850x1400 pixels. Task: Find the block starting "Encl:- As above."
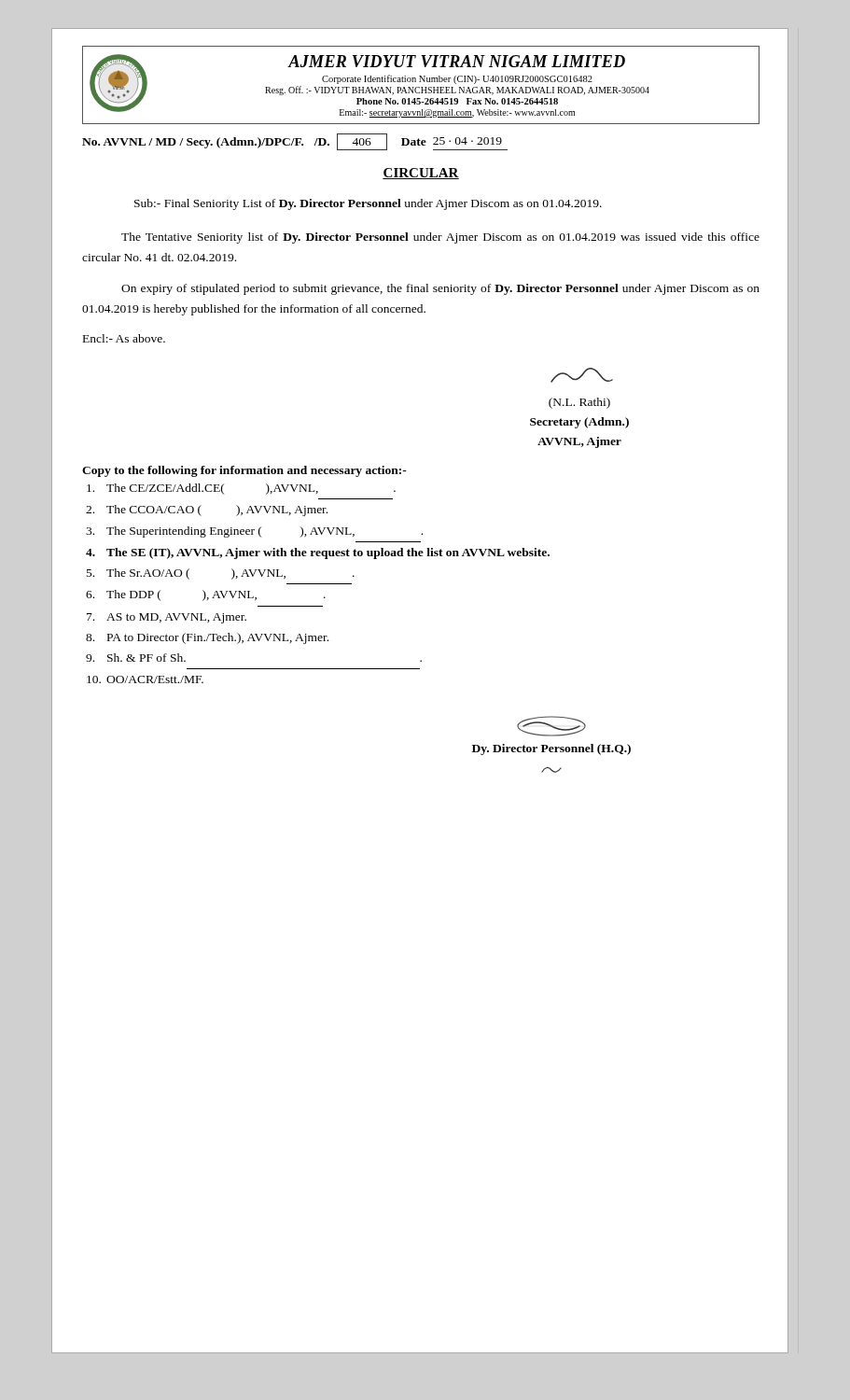point(124,339)
